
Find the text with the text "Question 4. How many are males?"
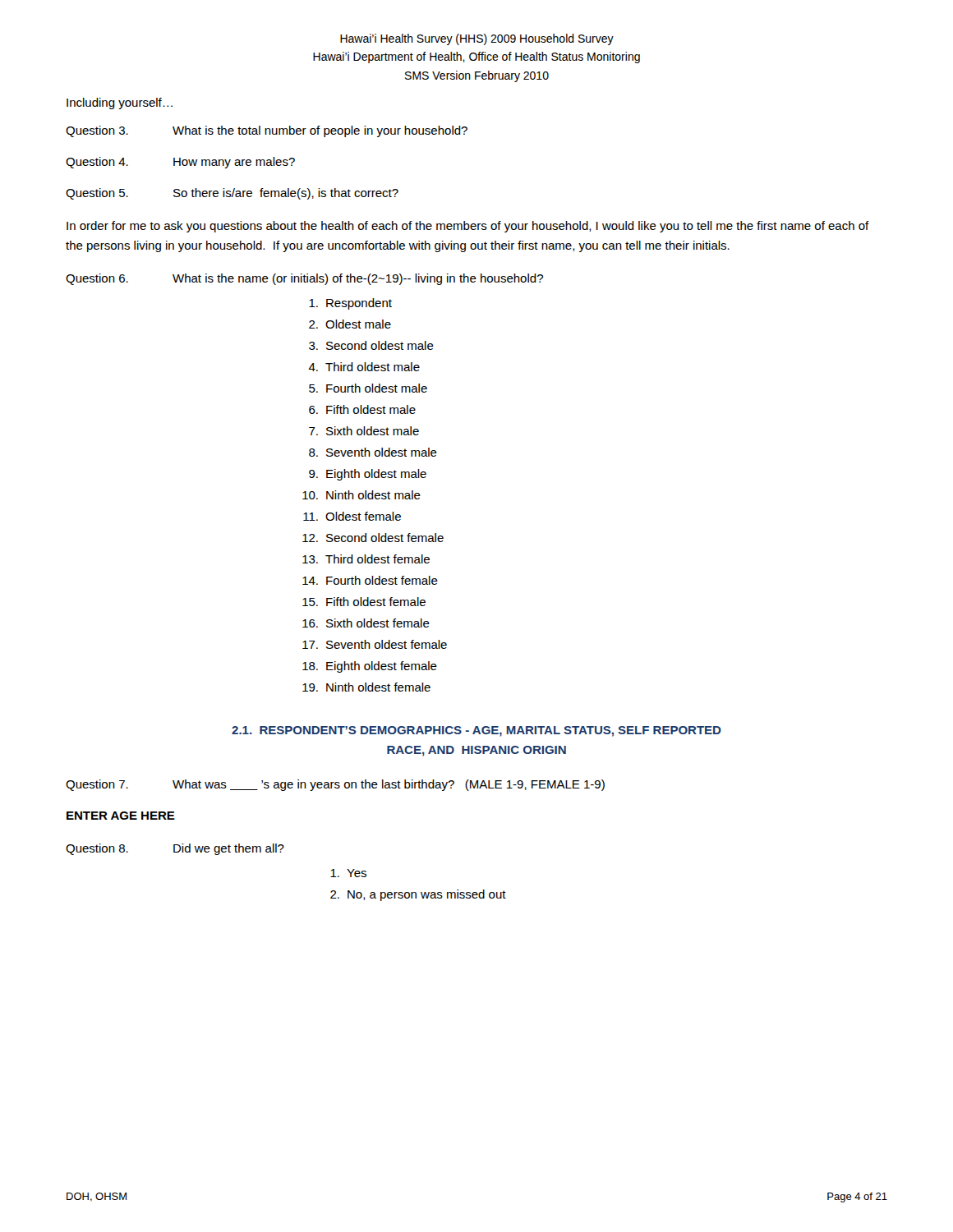180,163
